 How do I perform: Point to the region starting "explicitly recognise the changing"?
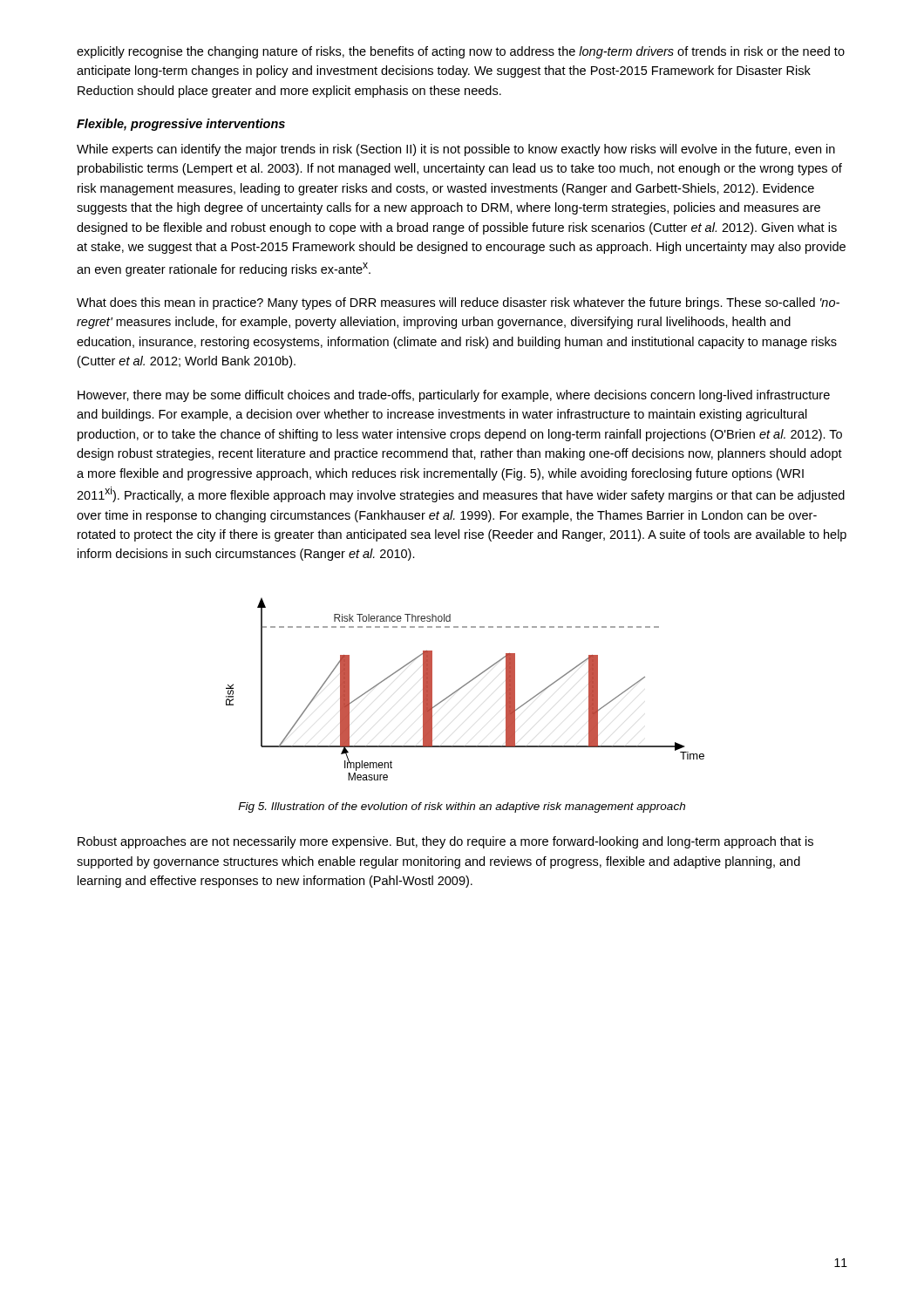click(x=462, y=71)
